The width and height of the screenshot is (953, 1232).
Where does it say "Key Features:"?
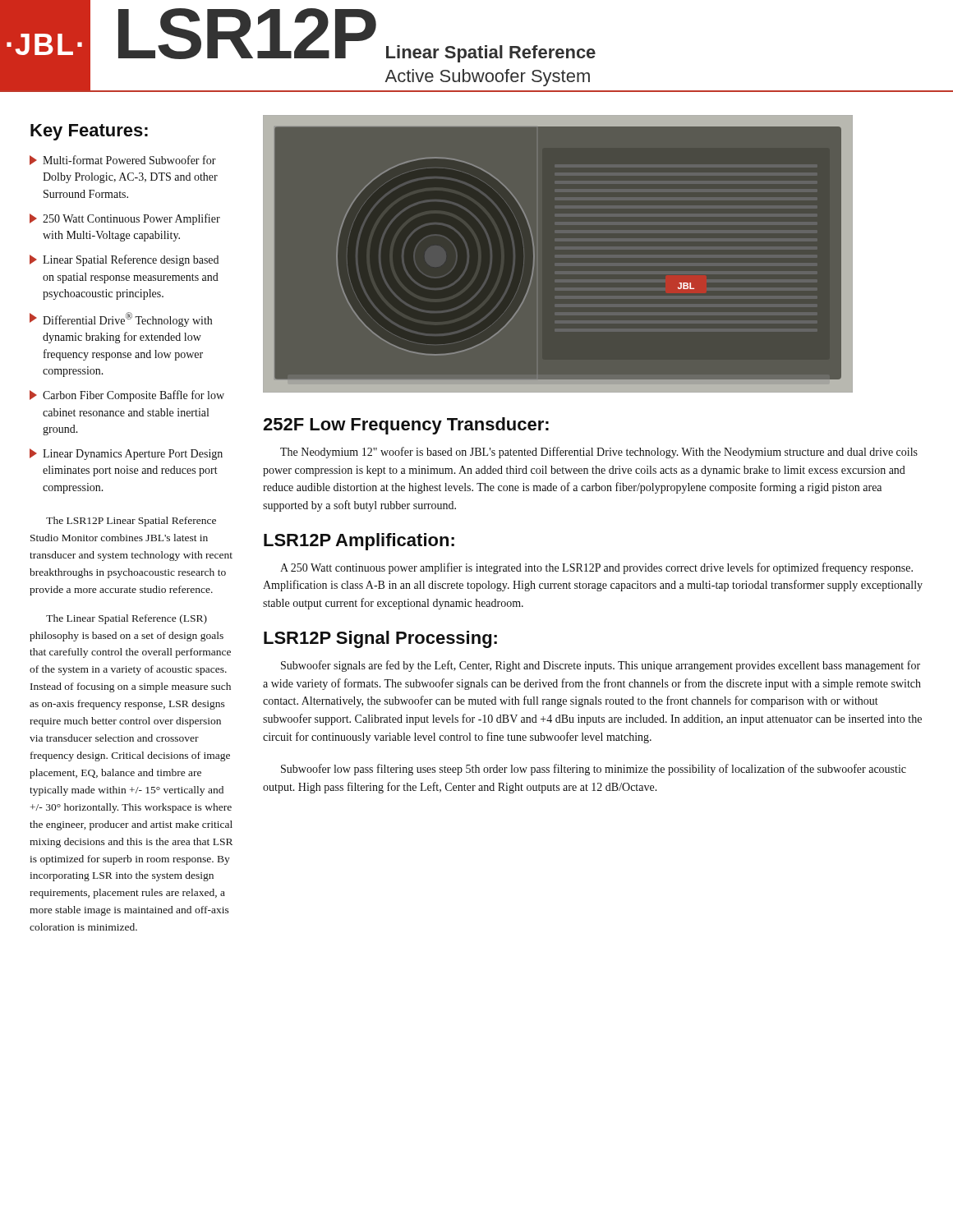[131, 131]
